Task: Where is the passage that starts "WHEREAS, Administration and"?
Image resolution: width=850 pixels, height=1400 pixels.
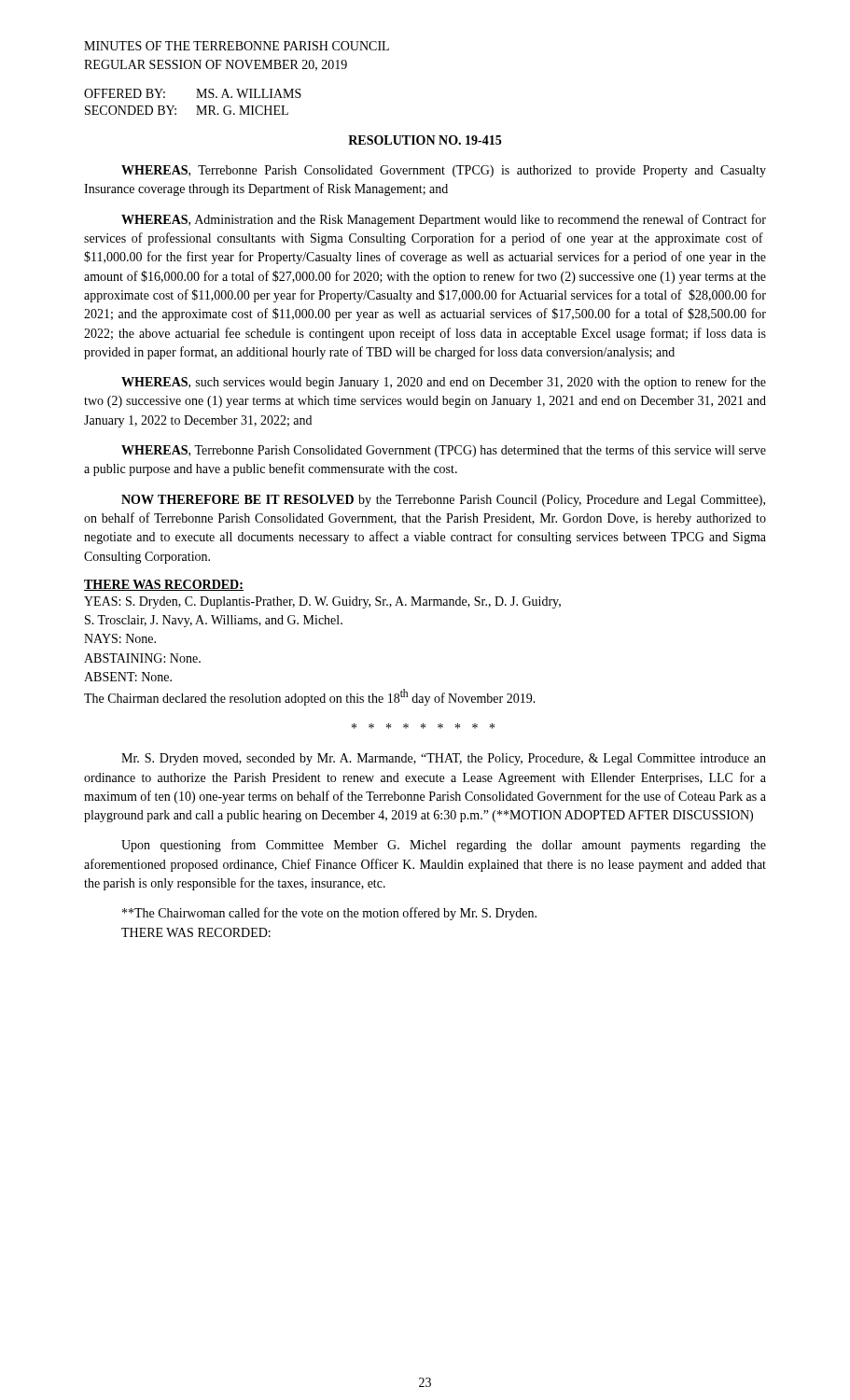Action: [425, 286]
